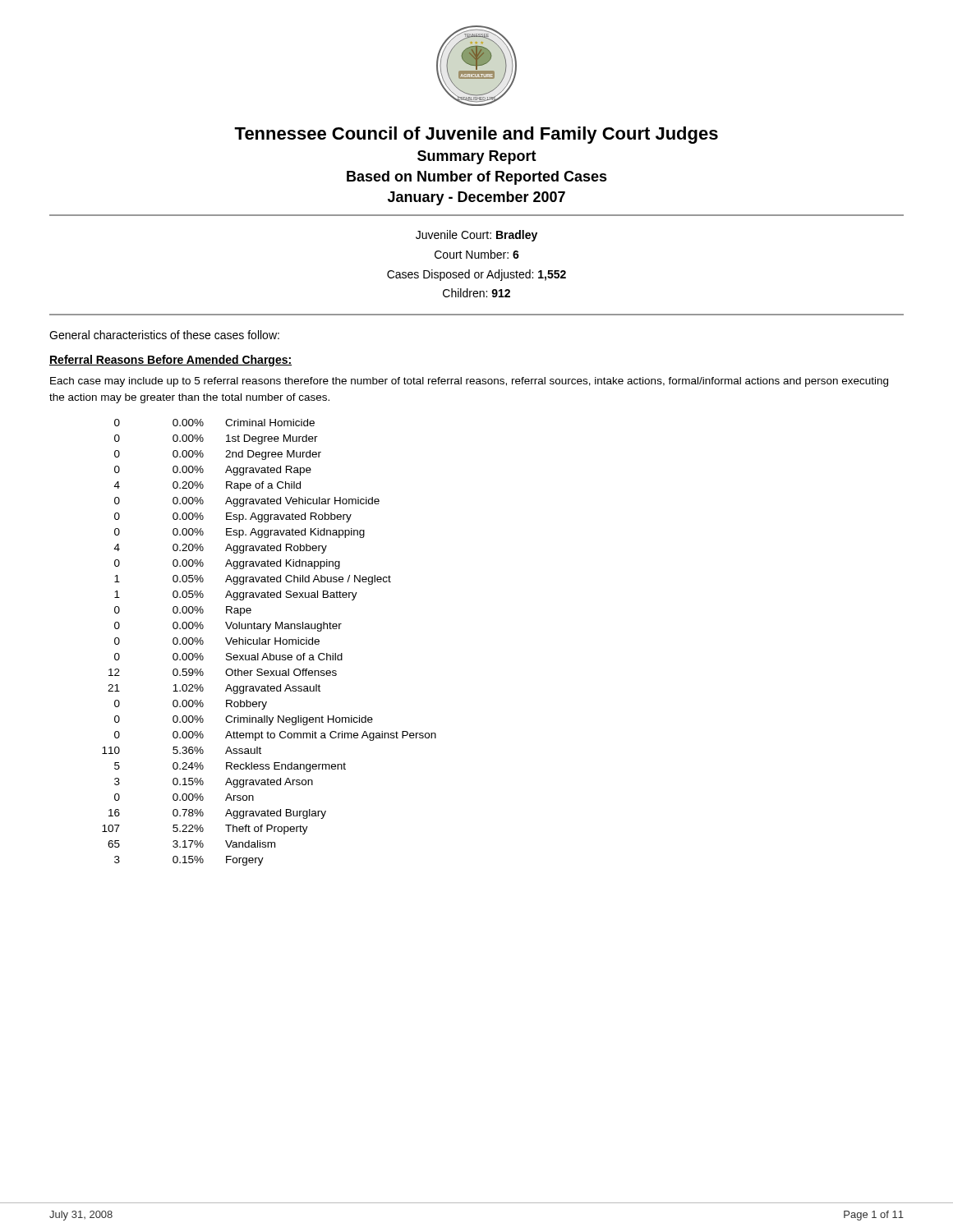Click on the text starting "Juvenile Court: Bradley"
The height and width of the screenshot is (1232, 953).
pyautogui.click(x=476, y=235)
